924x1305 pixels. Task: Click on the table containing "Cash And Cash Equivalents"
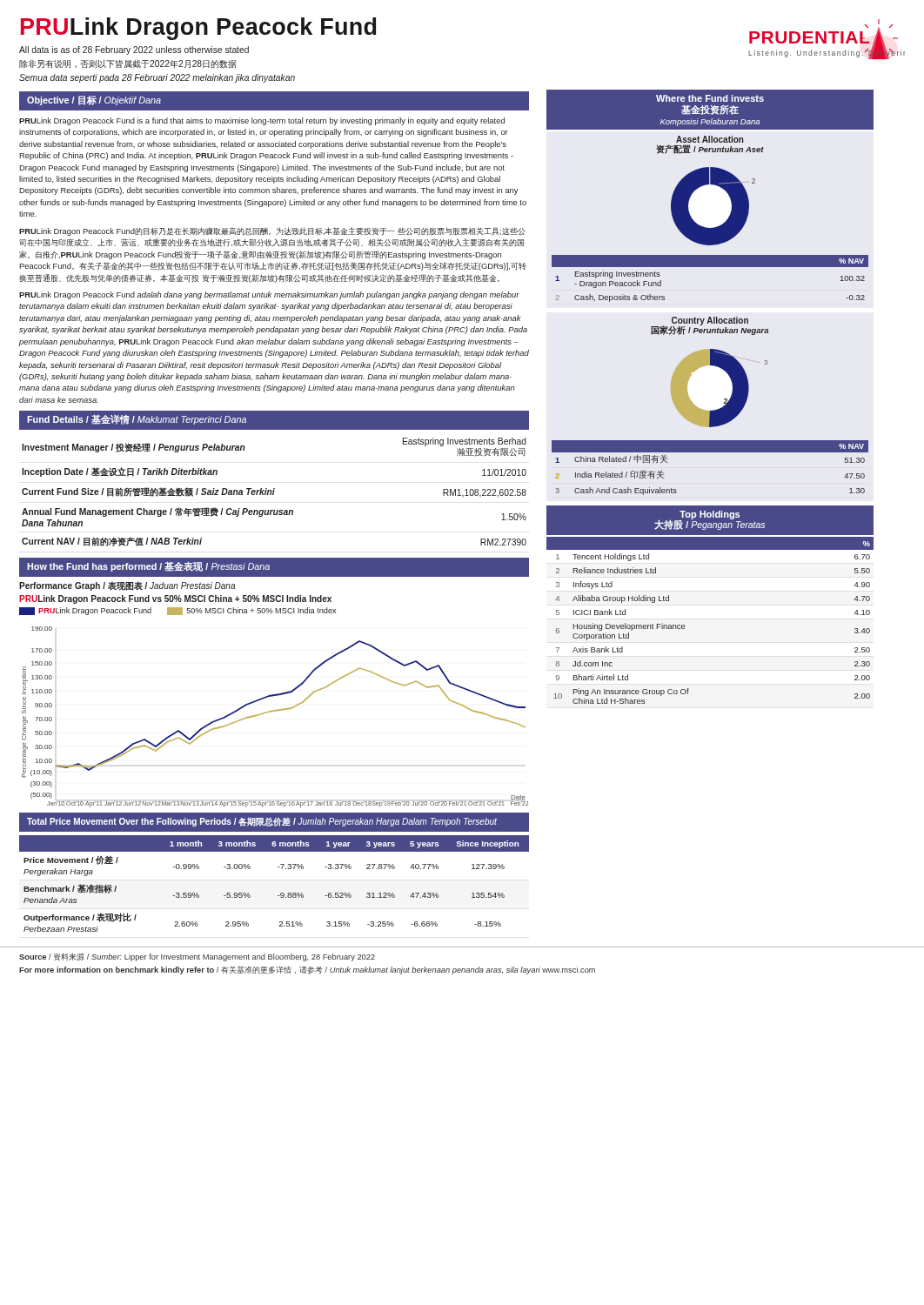click(710, 469)
